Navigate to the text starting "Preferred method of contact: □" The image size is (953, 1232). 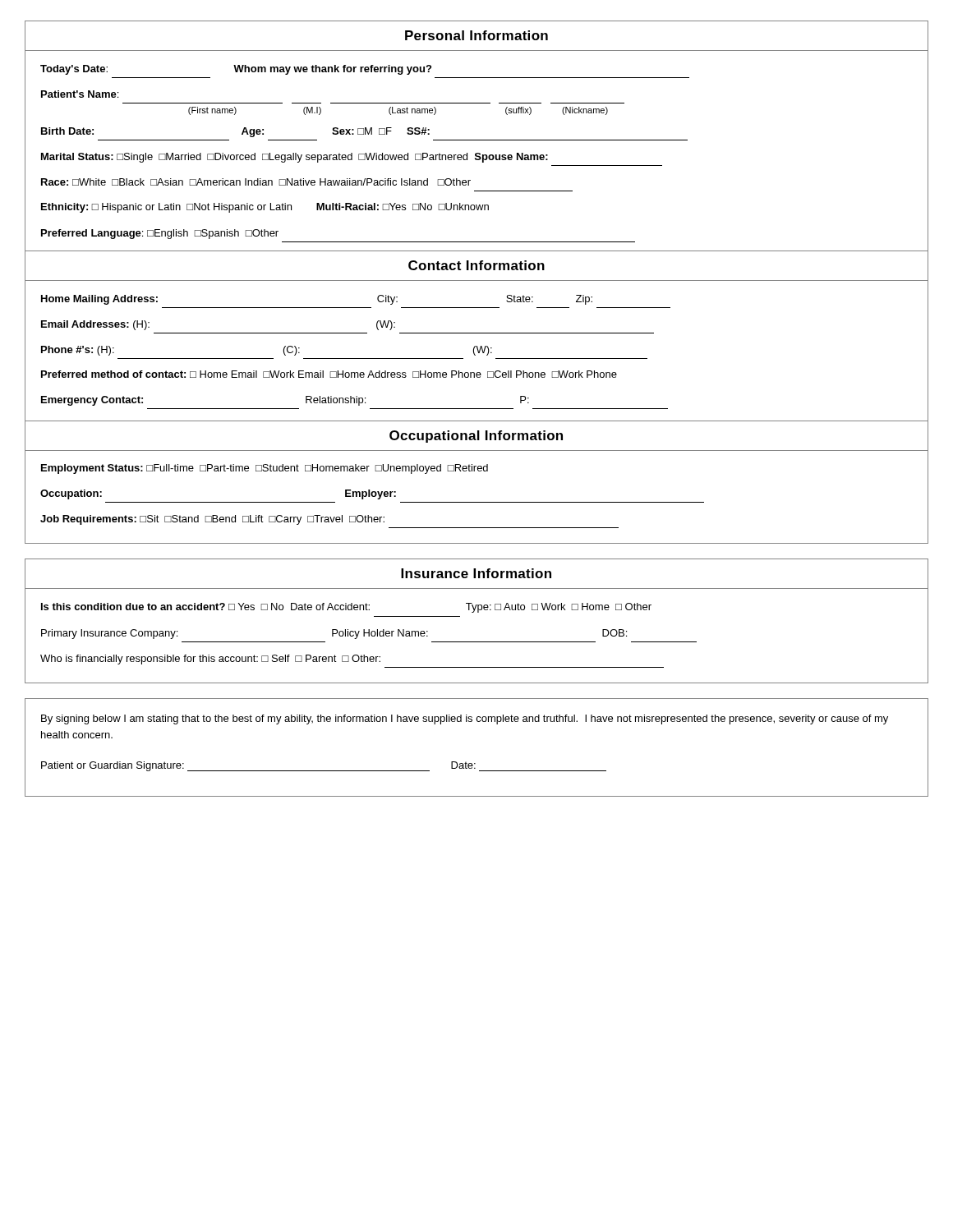[329, 374]
